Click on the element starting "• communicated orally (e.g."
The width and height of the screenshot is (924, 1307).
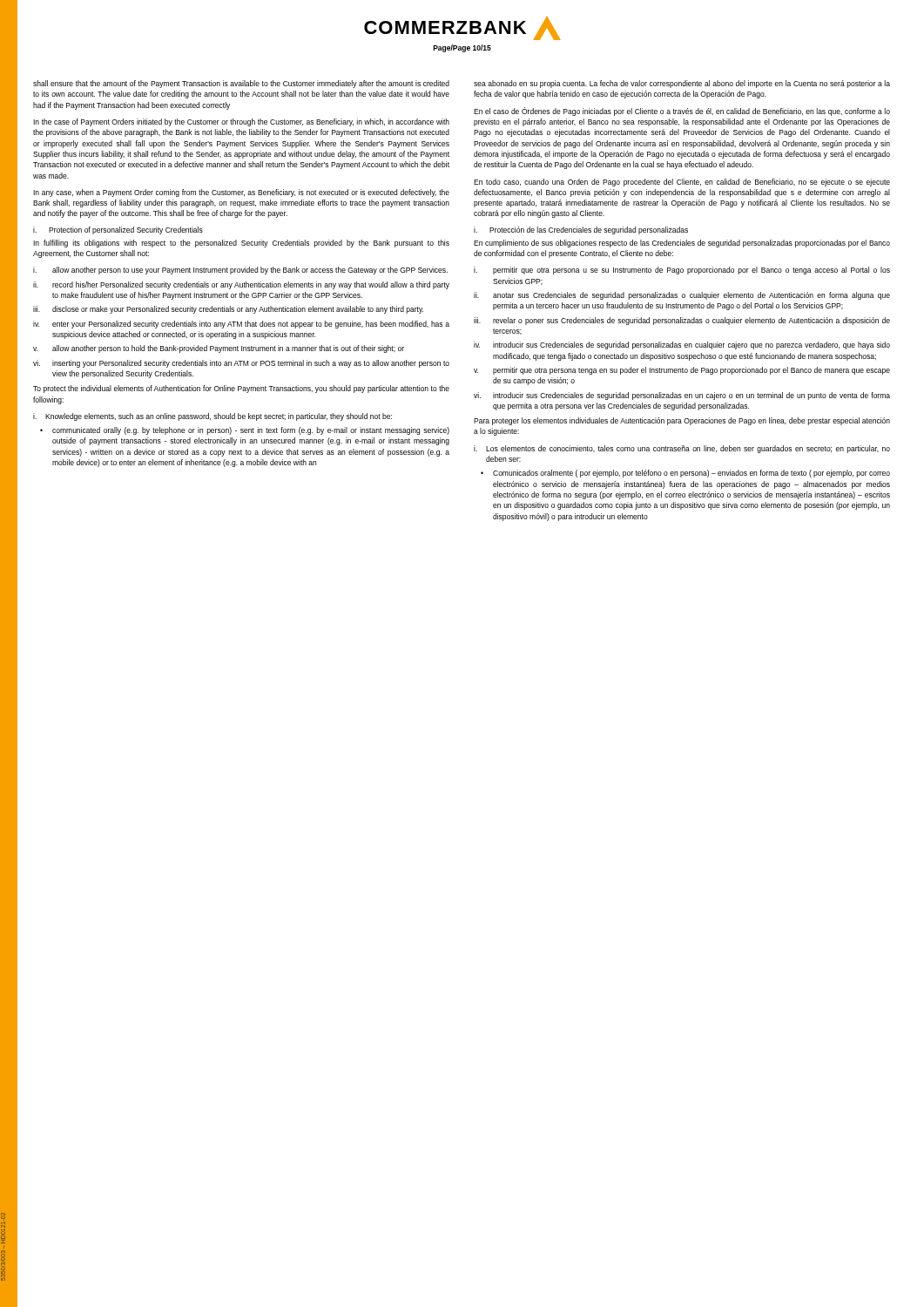pyautogui.click(x=245, y=447)
